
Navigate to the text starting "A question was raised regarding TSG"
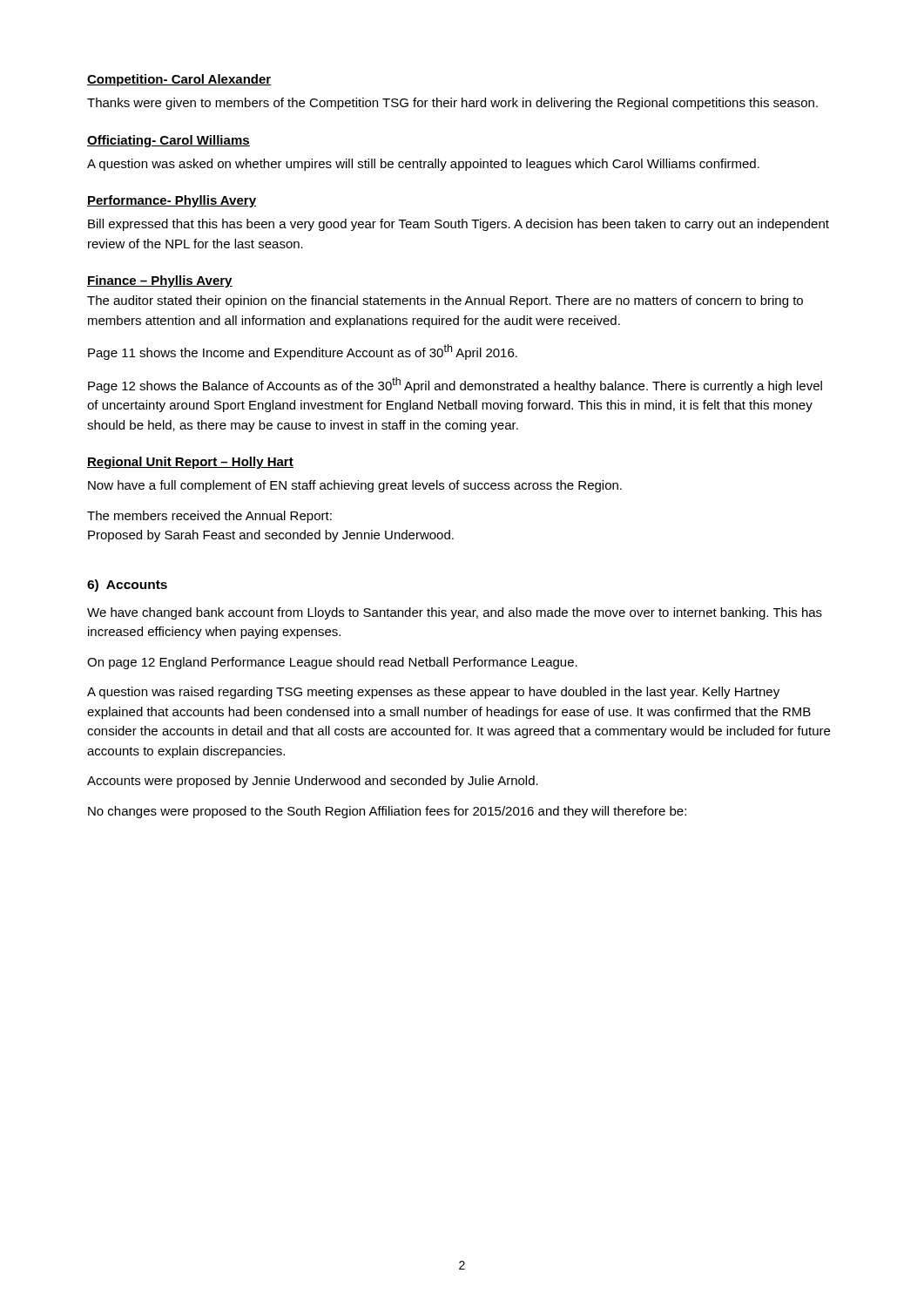(459, 721)
